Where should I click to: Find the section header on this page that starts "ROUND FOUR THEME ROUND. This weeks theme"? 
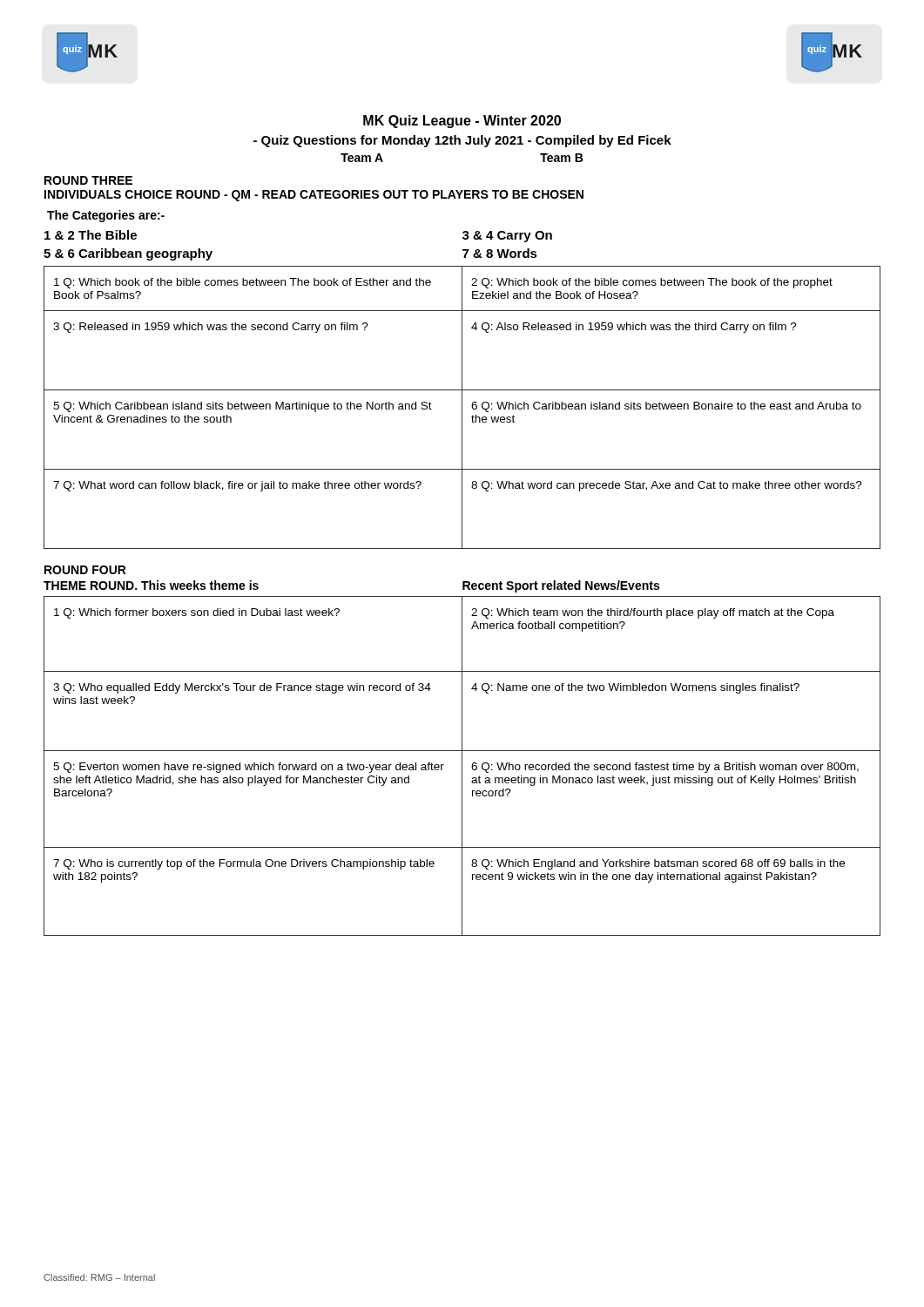pyautogui.click(x=462, y=578)
